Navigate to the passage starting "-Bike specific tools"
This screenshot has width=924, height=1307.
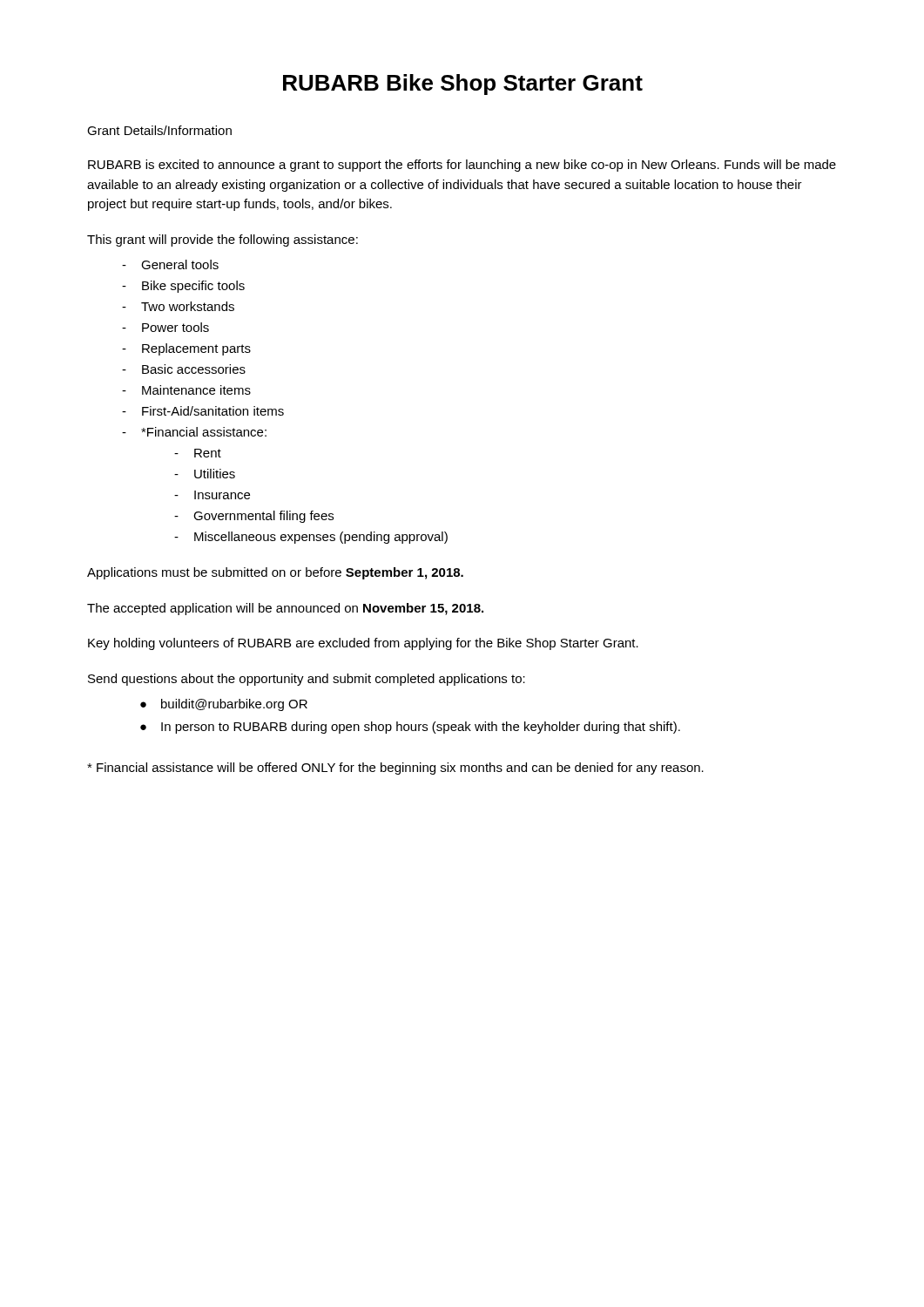point(183,286)
